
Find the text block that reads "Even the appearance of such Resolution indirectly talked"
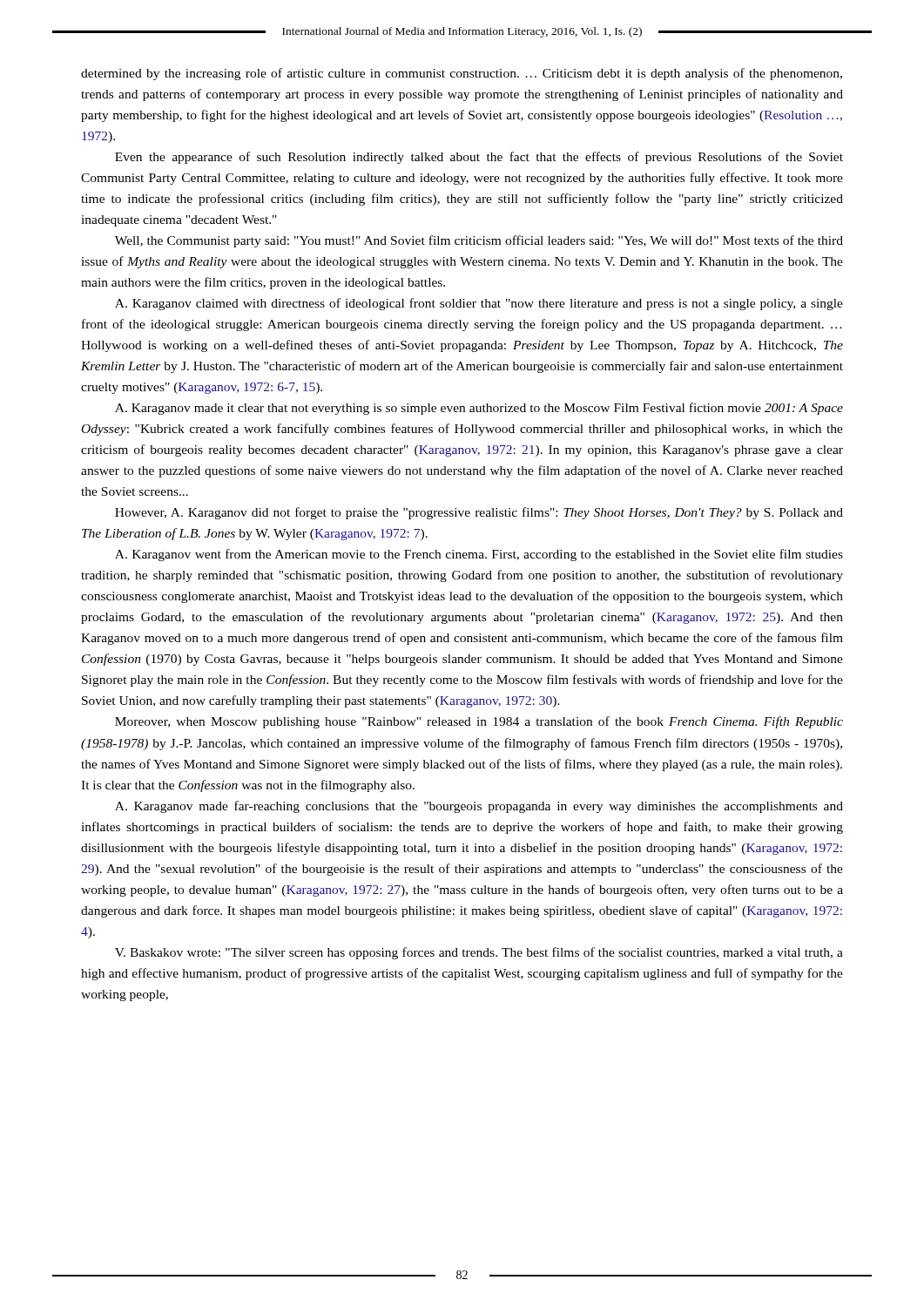coord(462,188)
